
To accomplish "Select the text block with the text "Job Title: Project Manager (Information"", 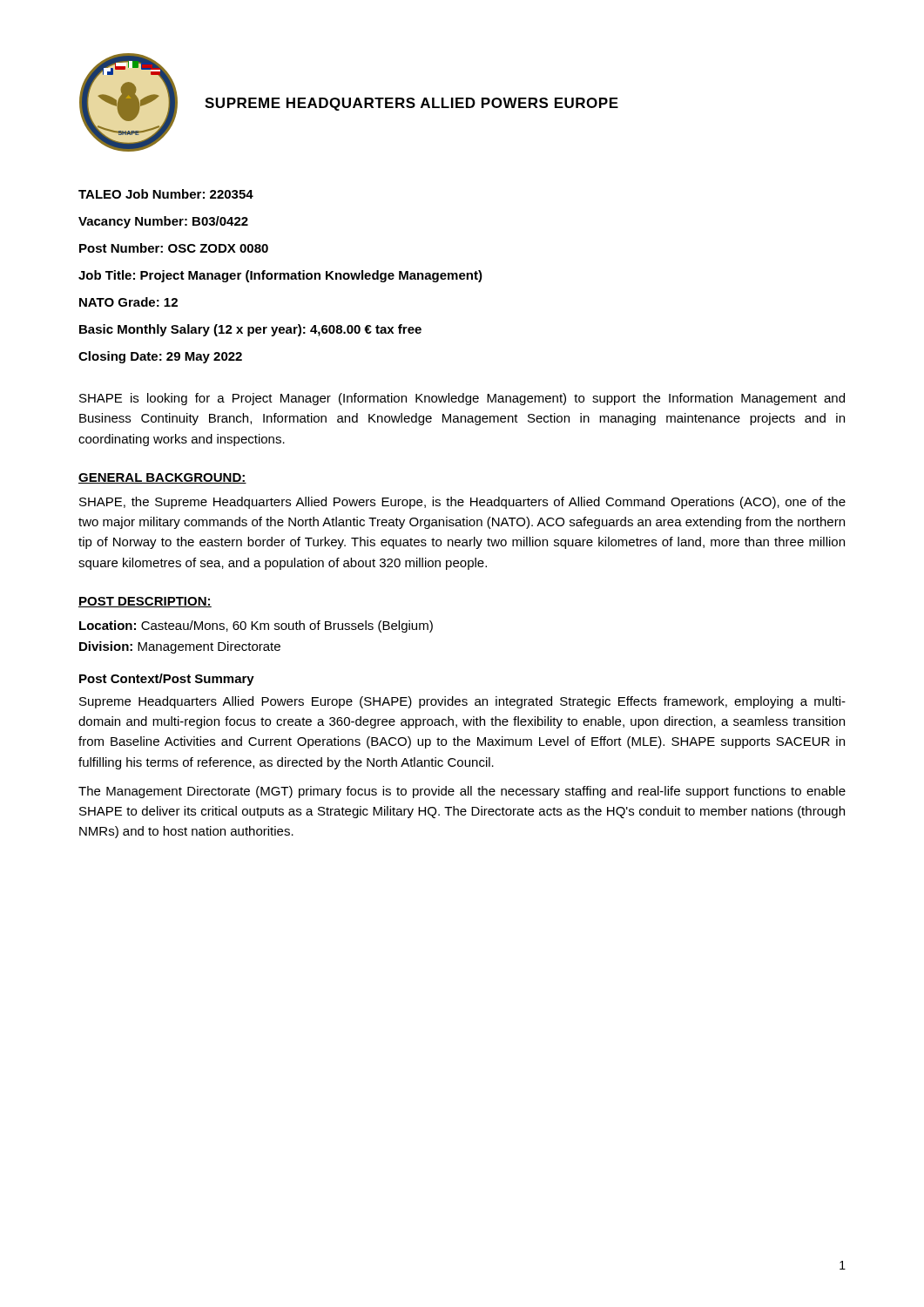I will point(280,275).
